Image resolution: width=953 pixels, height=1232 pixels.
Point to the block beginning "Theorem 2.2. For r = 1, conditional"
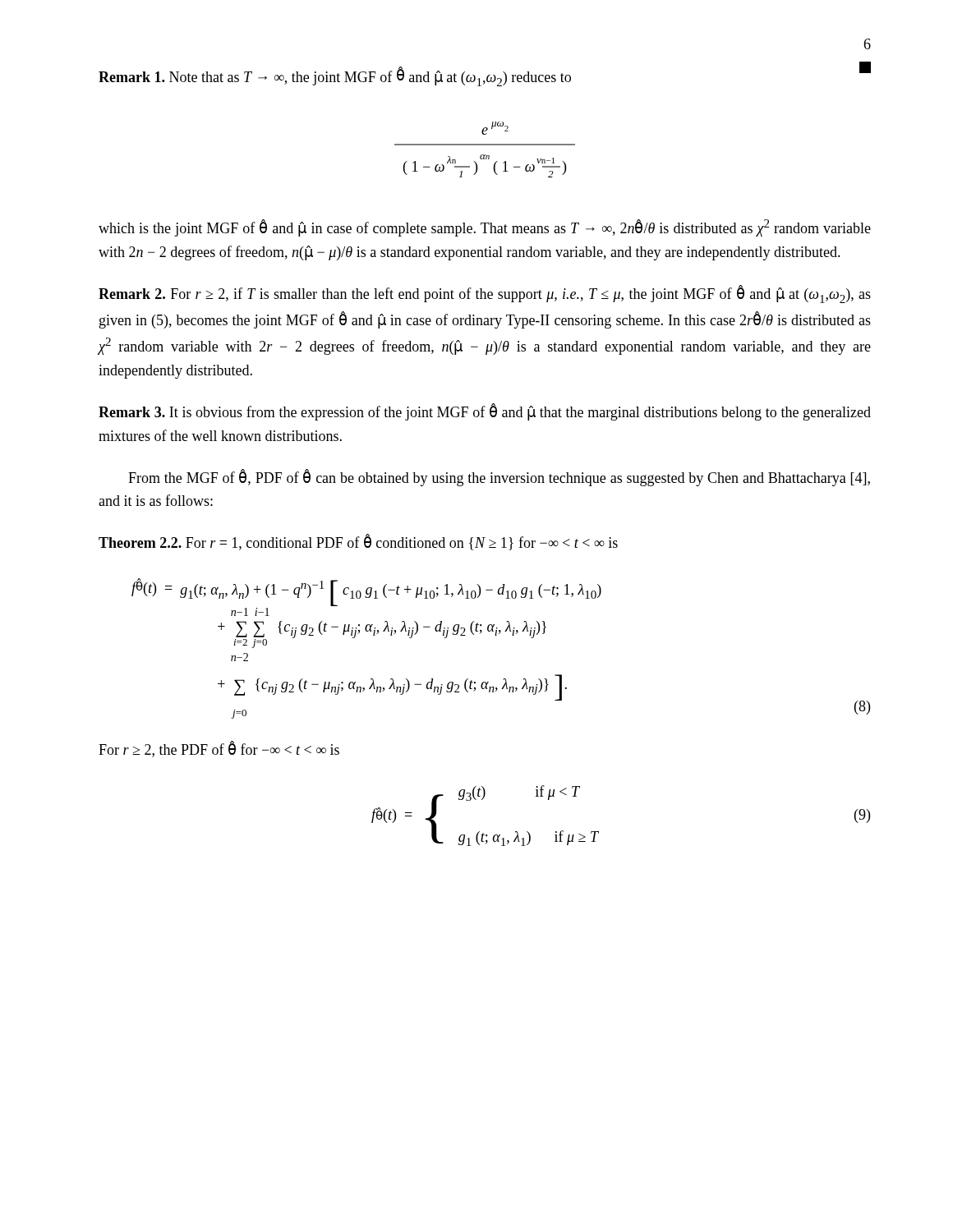[x=358, y=543]
